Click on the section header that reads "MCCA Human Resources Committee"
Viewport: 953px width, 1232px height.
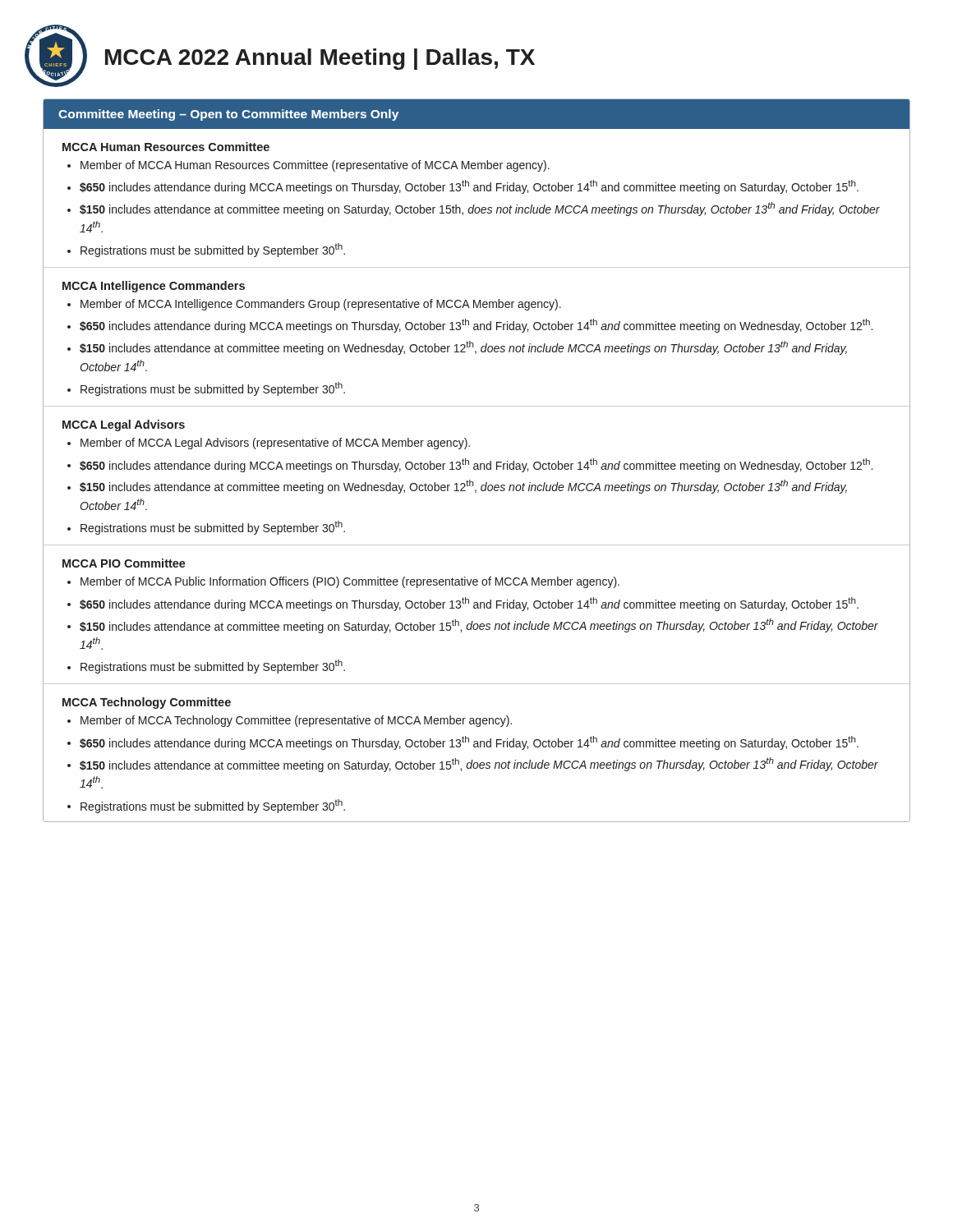click(x=166, y=147)
